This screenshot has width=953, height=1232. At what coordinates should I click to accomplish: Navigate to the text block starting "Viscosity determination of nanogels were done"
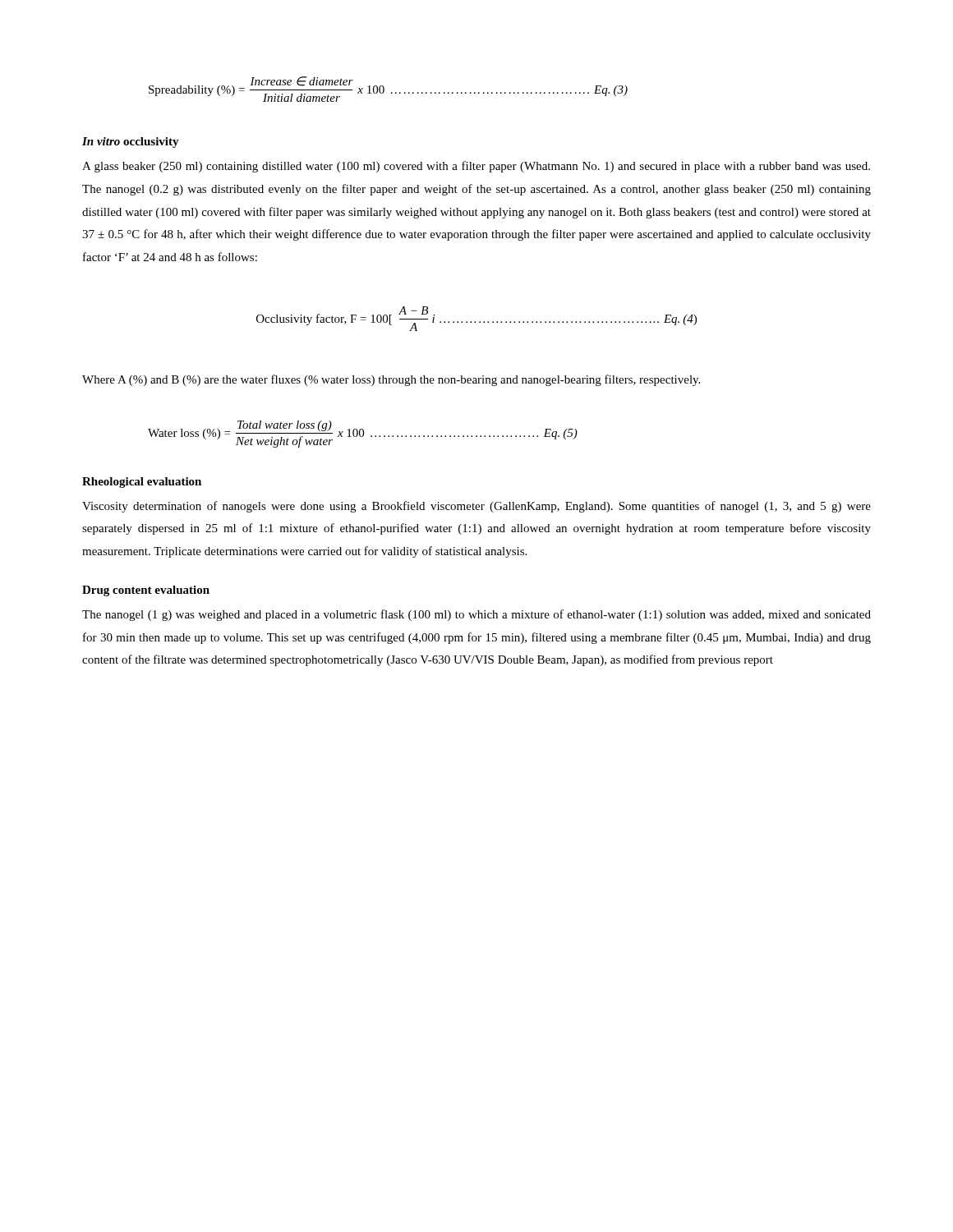476,528
